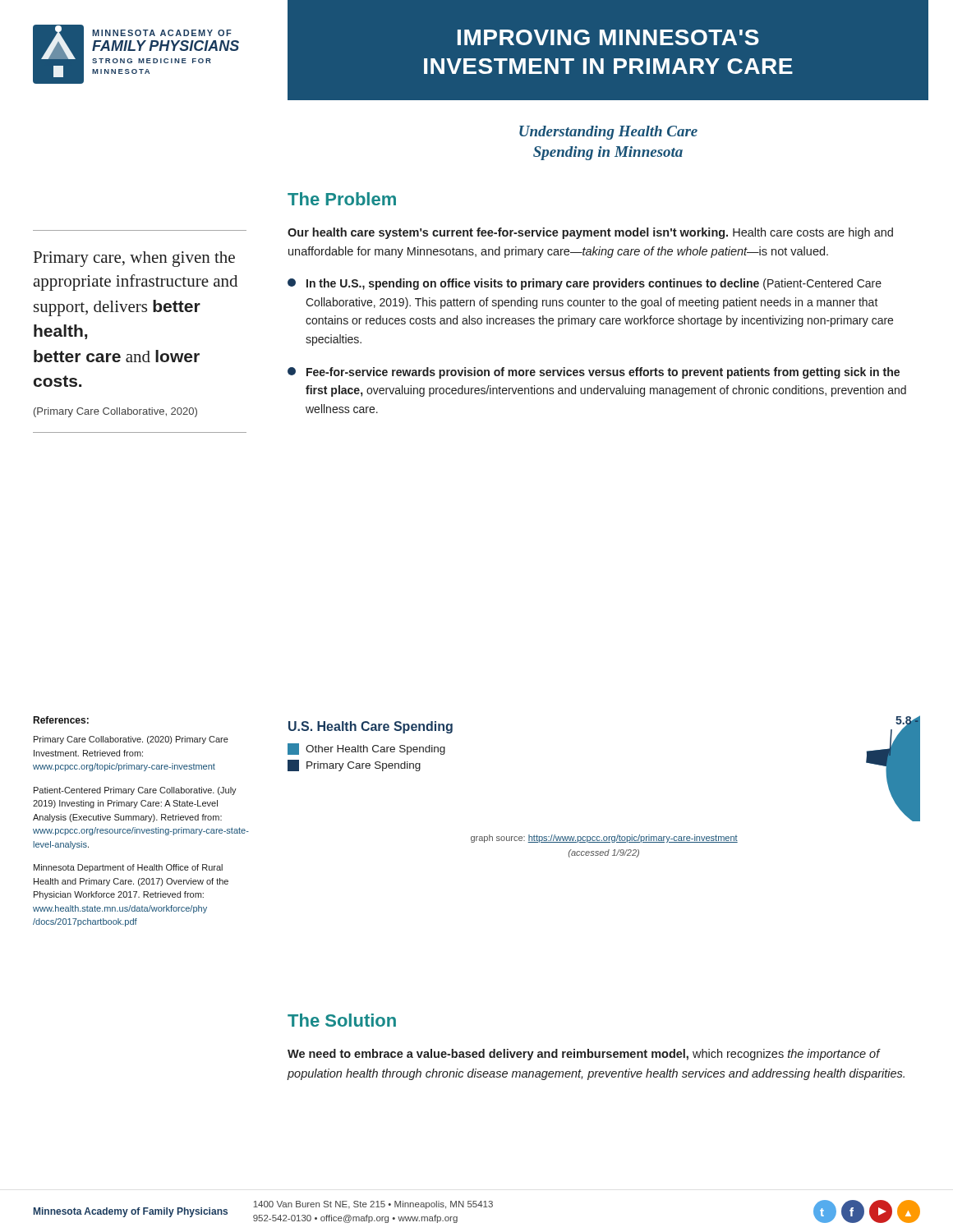Select the region starting "Our health care"
953x1232 pixels.
click(x=591, y=242)
